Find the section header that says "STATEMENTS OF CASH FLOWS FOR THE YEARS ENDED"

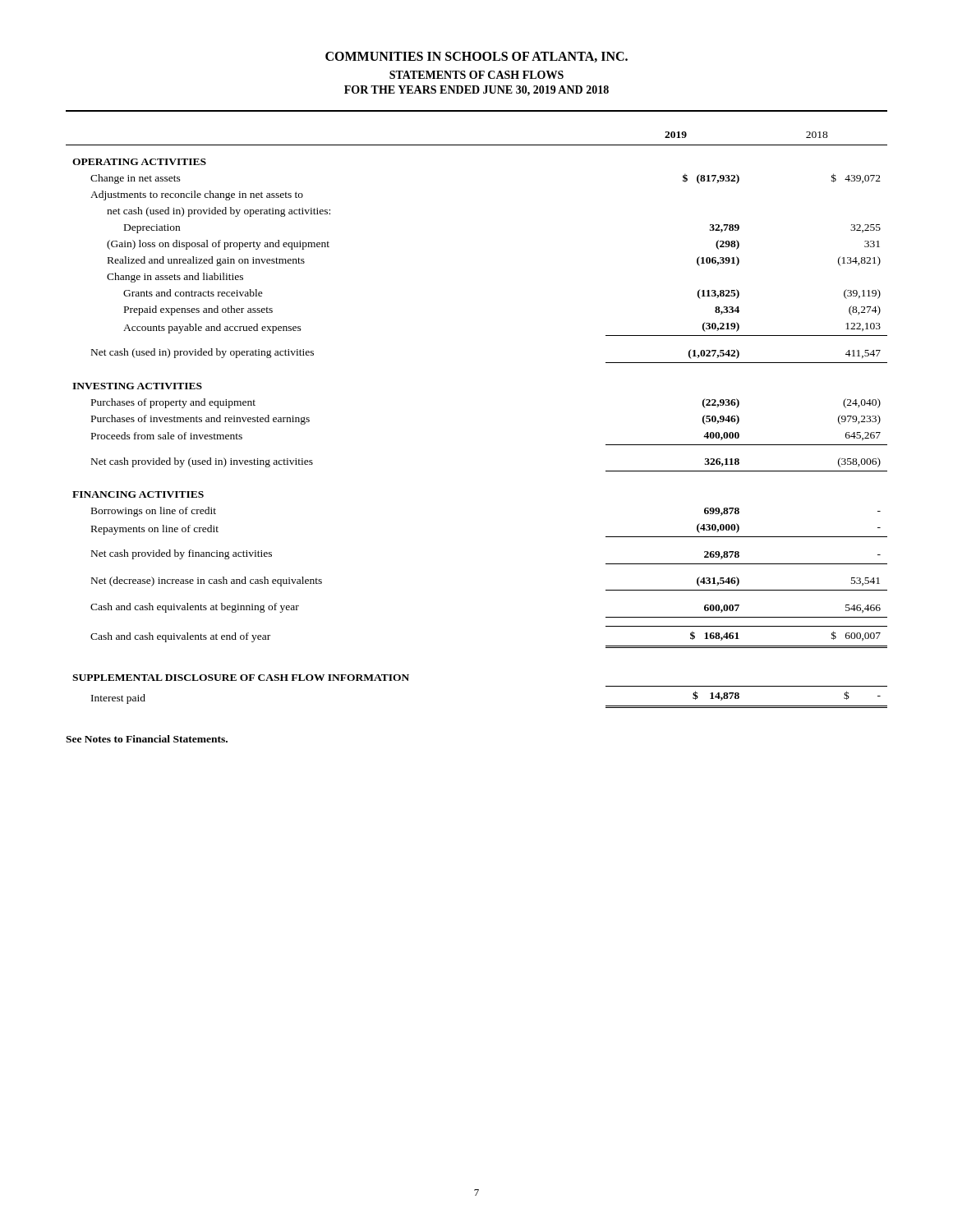476,83
